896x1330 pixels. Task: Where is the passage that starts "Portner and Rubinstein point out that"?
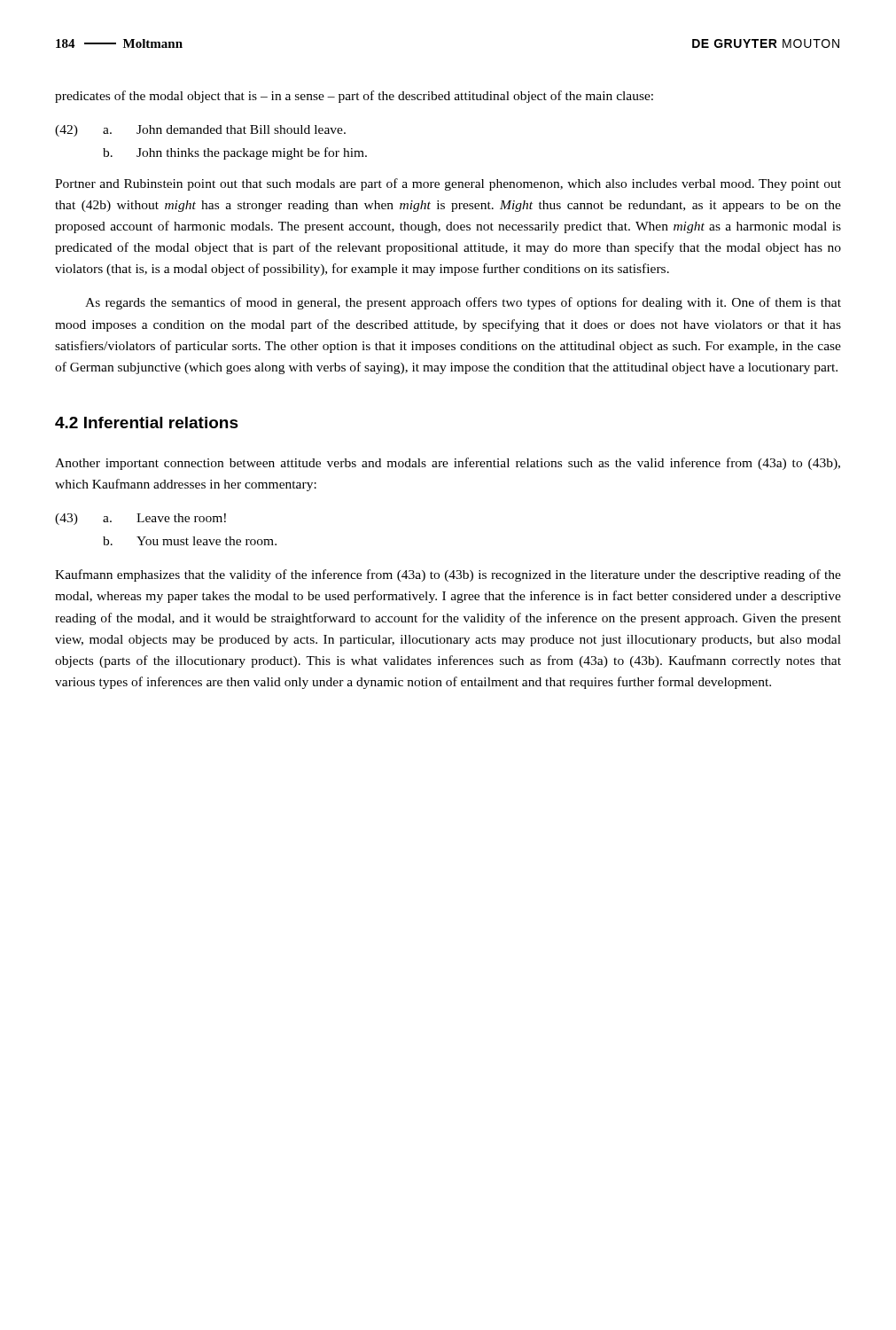[448, 226]
